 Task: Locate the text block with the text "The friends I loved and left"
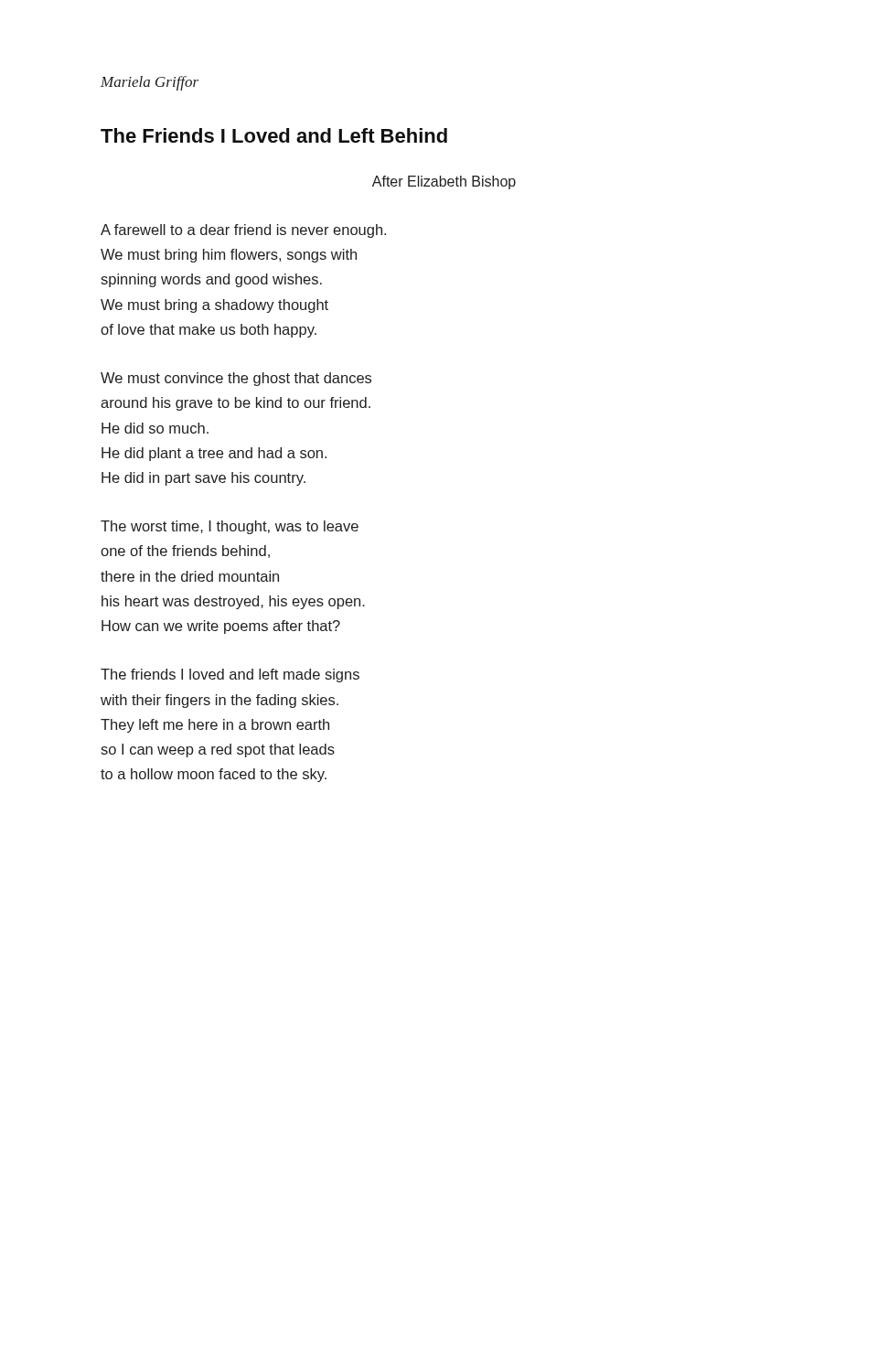230,724
